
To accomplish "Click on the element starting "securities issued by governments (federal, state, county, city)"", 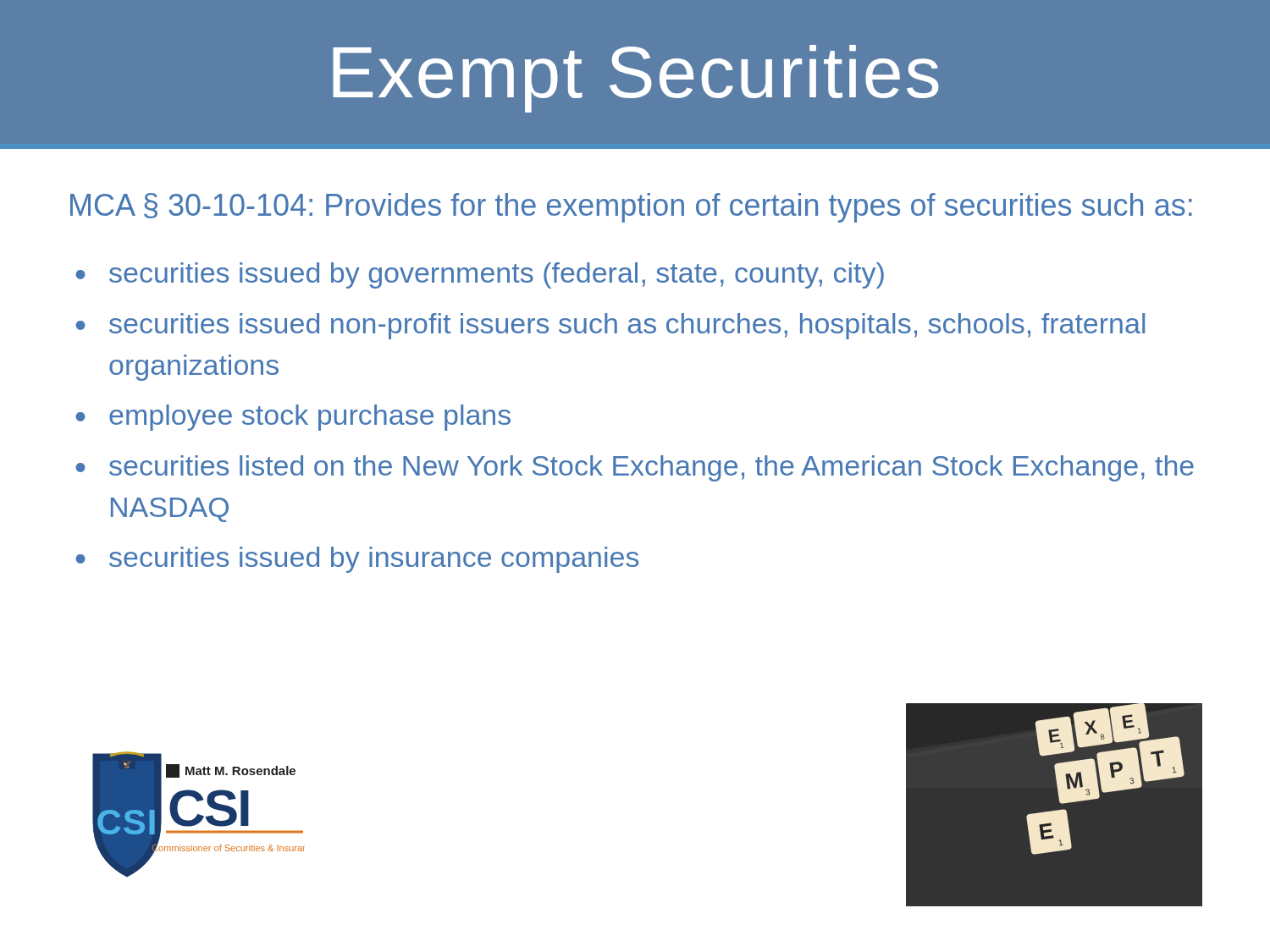I will click(497, 273).
